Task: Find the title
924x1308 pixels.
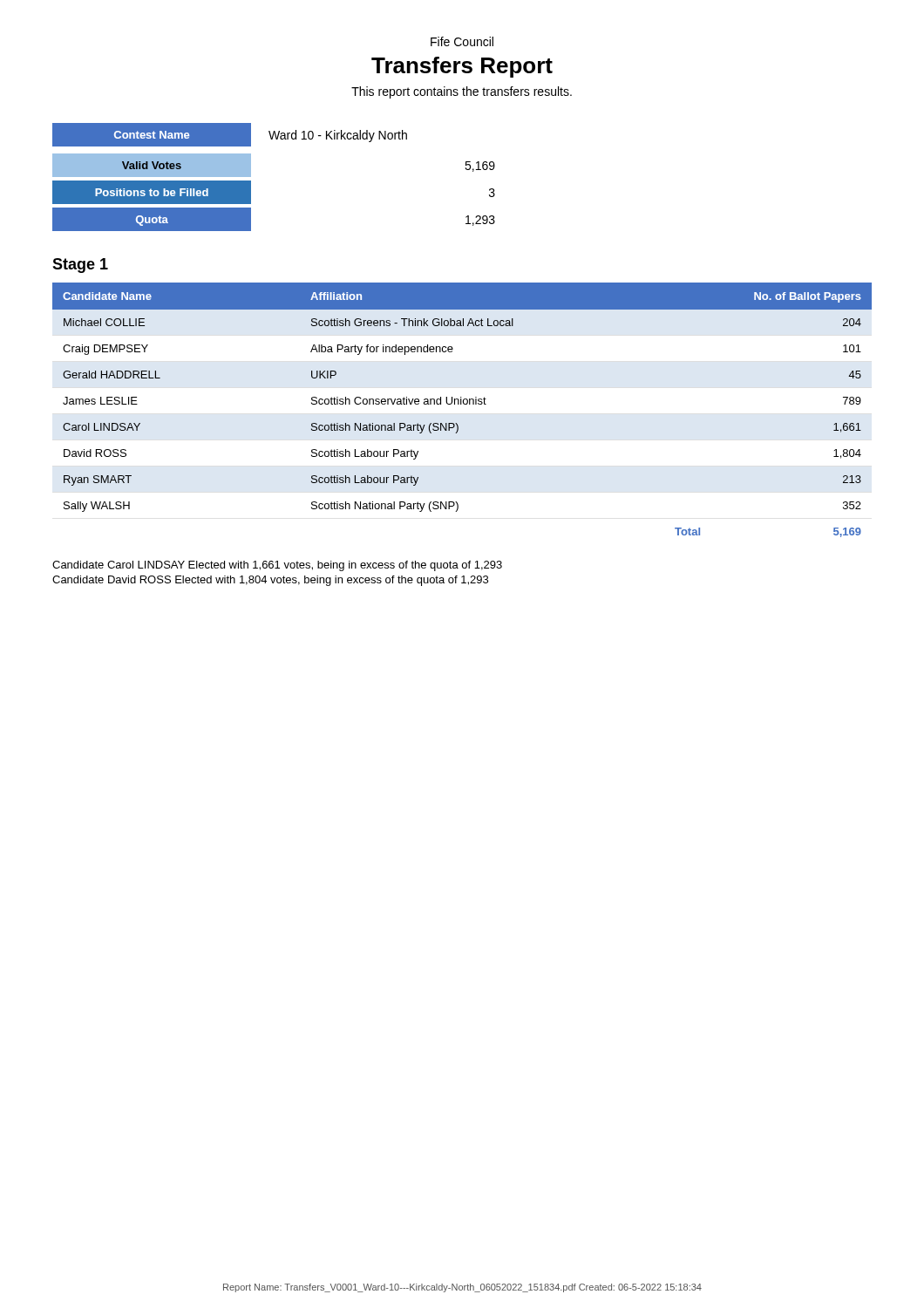Action: [462, 65]
